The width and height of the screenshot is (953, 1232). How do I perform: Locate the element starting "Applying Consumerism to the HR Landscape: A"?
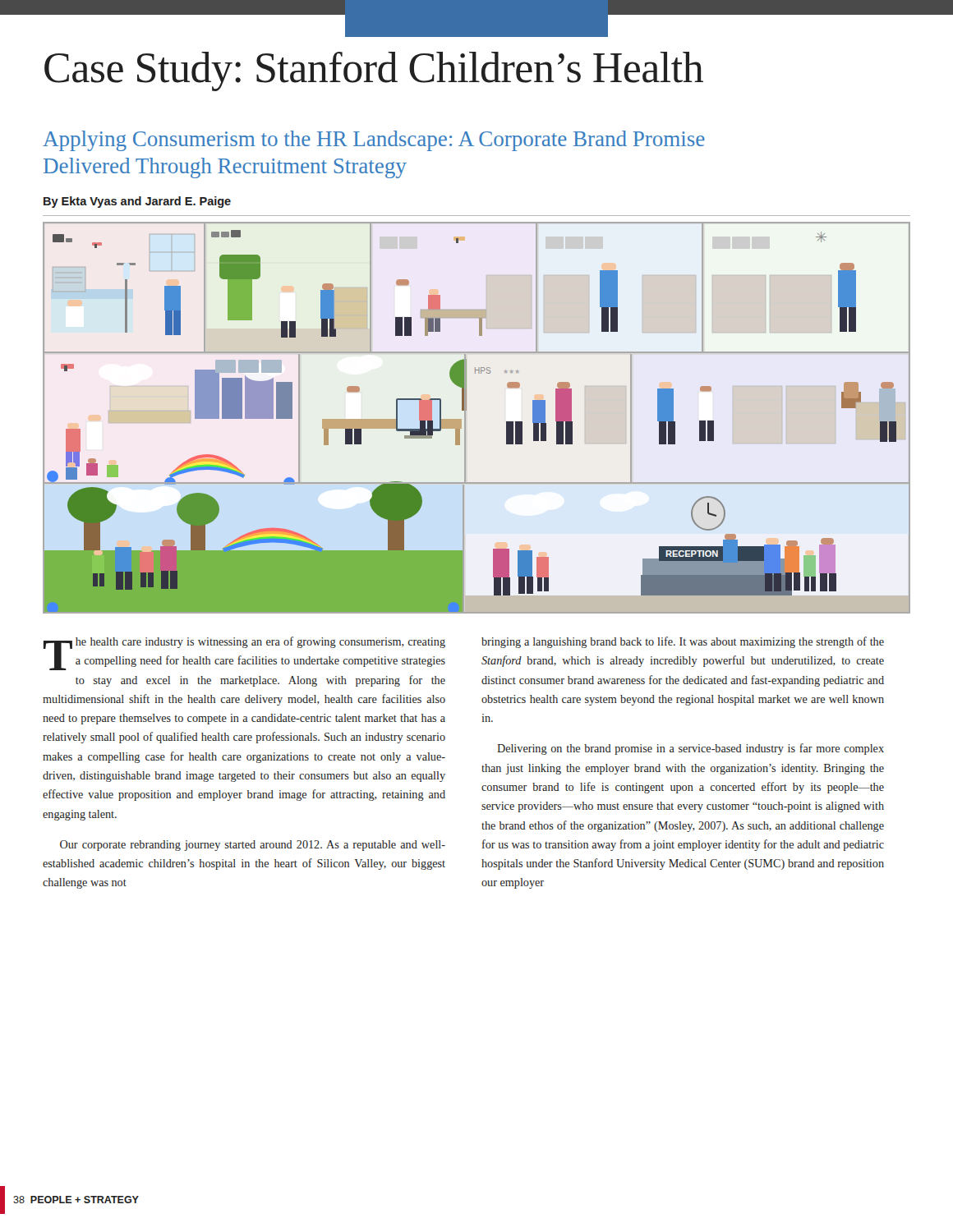pyautogui.click(x=396, y=153)
